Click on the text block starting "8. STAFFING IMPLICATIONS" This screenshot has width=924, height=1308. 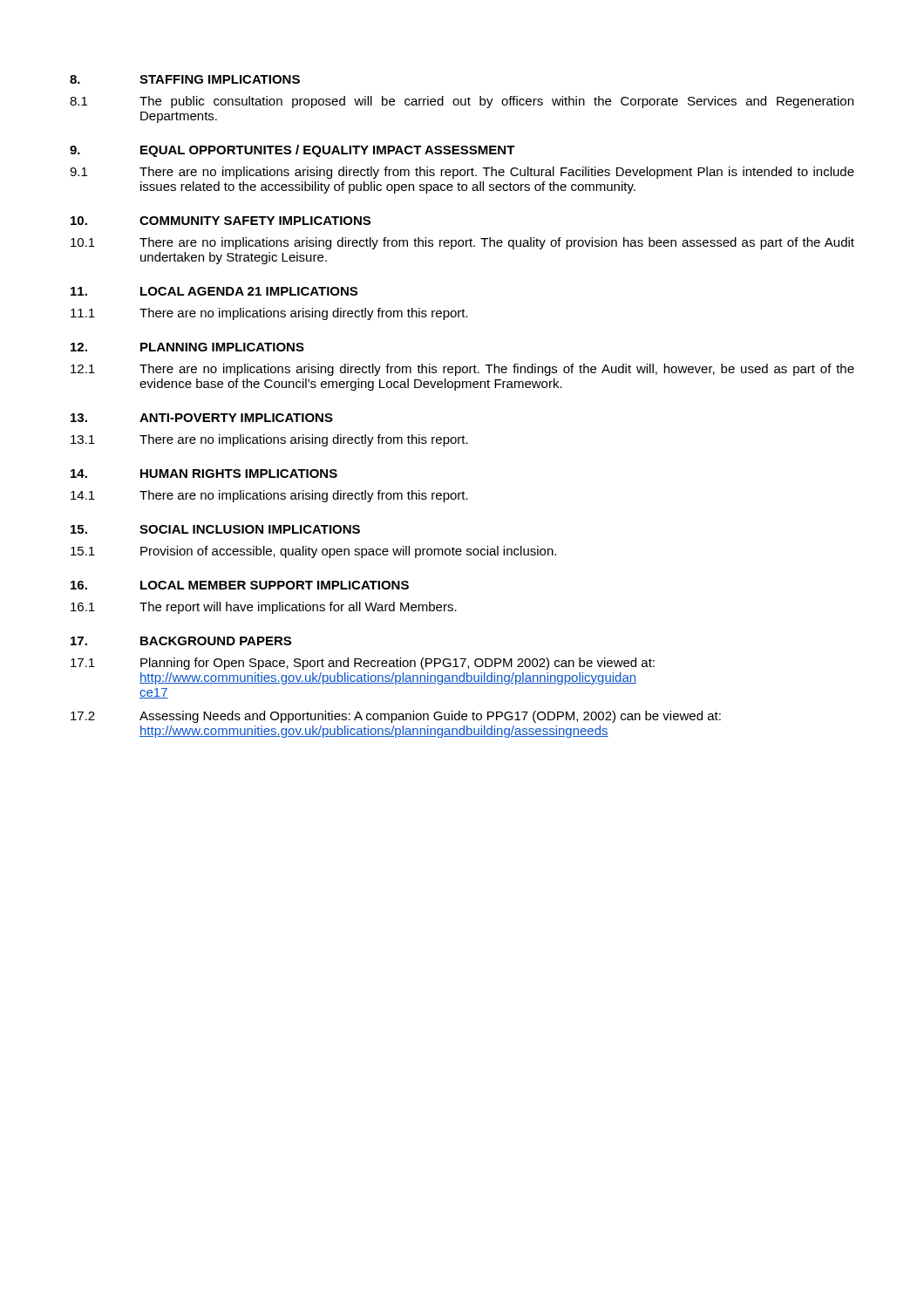[185, 79]
